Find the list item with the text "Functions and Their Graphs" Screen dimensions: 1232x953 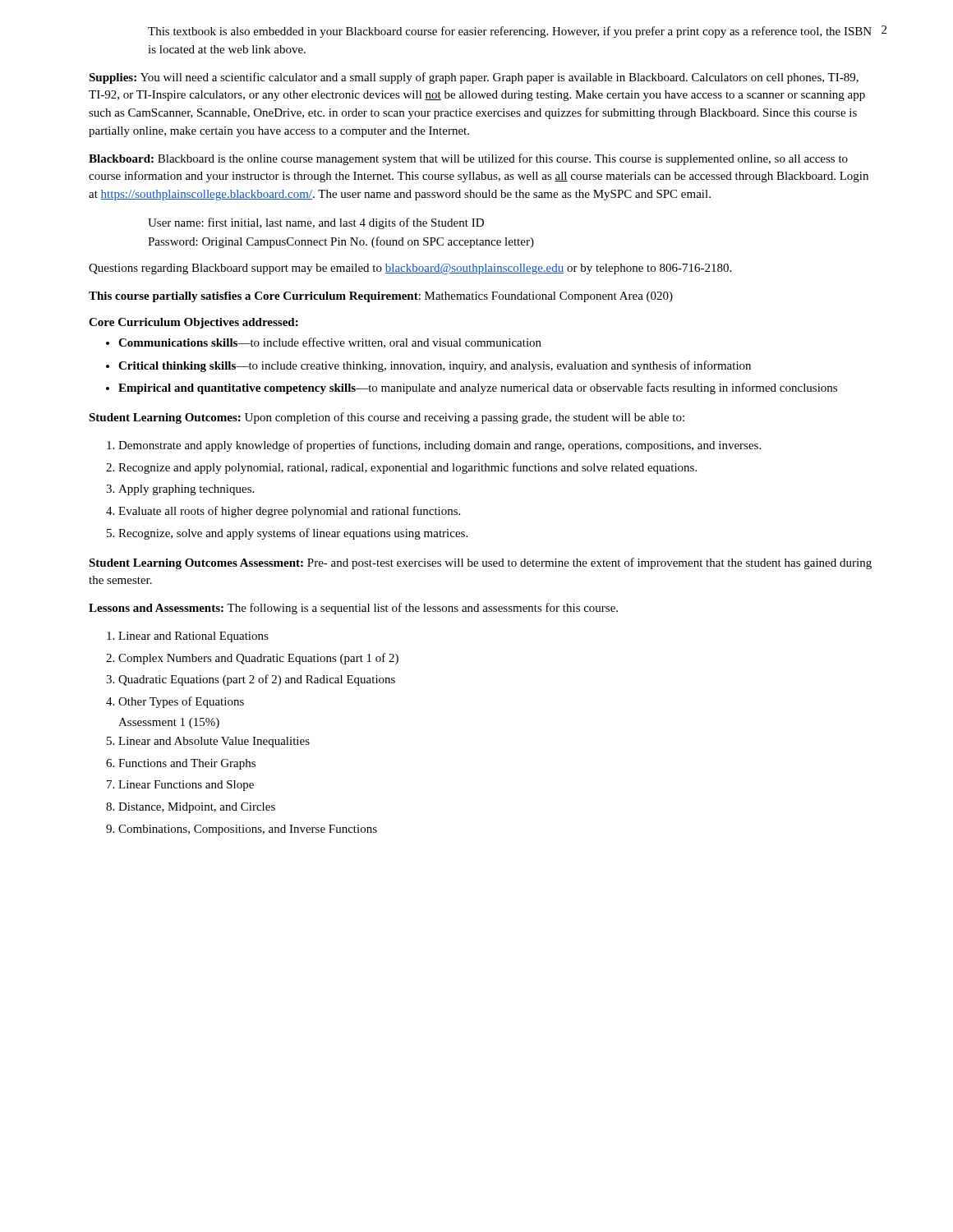click(x=187, y=763)
